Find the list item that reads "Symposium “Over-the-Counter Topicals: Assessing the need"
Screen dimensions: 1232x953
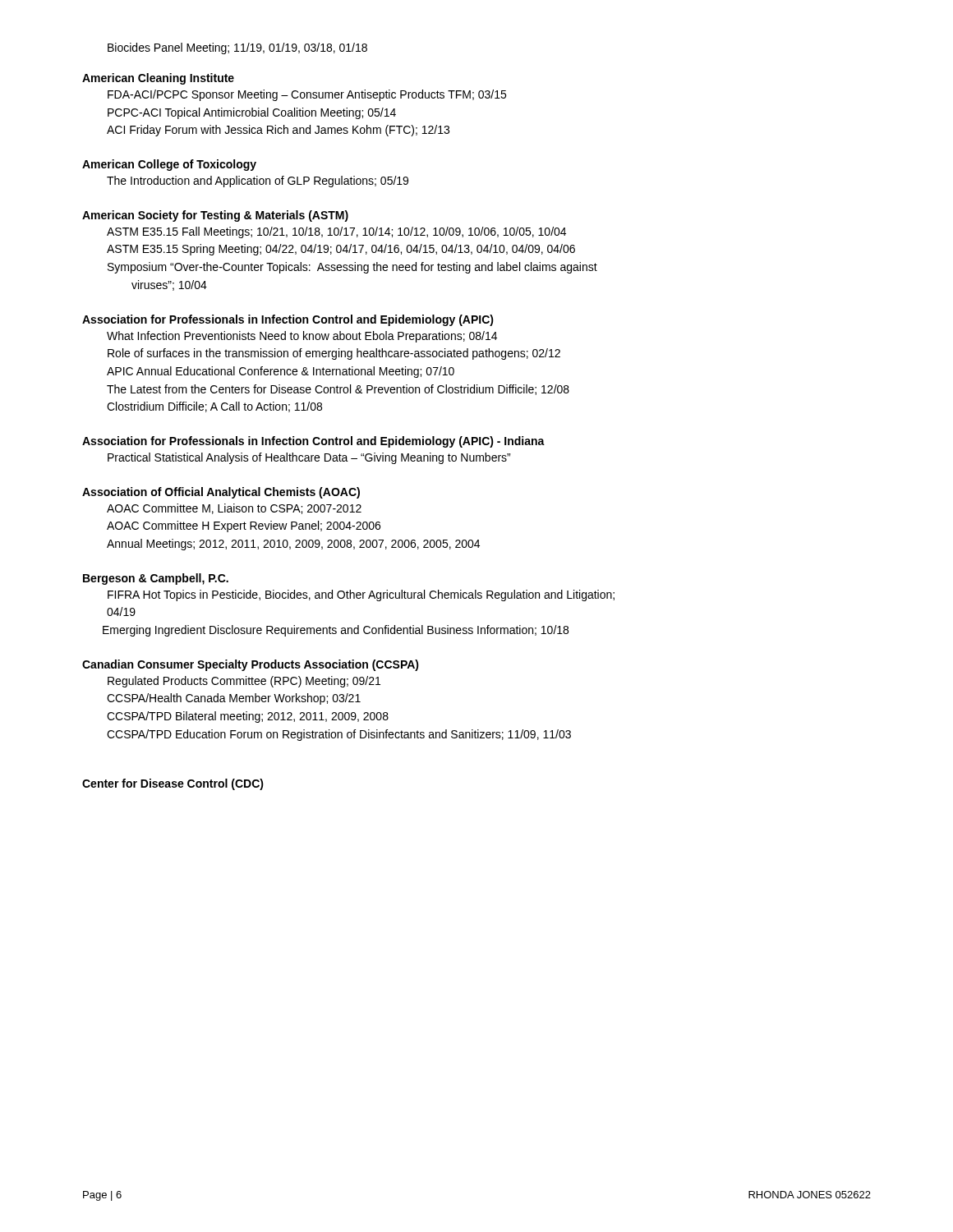pos(489,277)
